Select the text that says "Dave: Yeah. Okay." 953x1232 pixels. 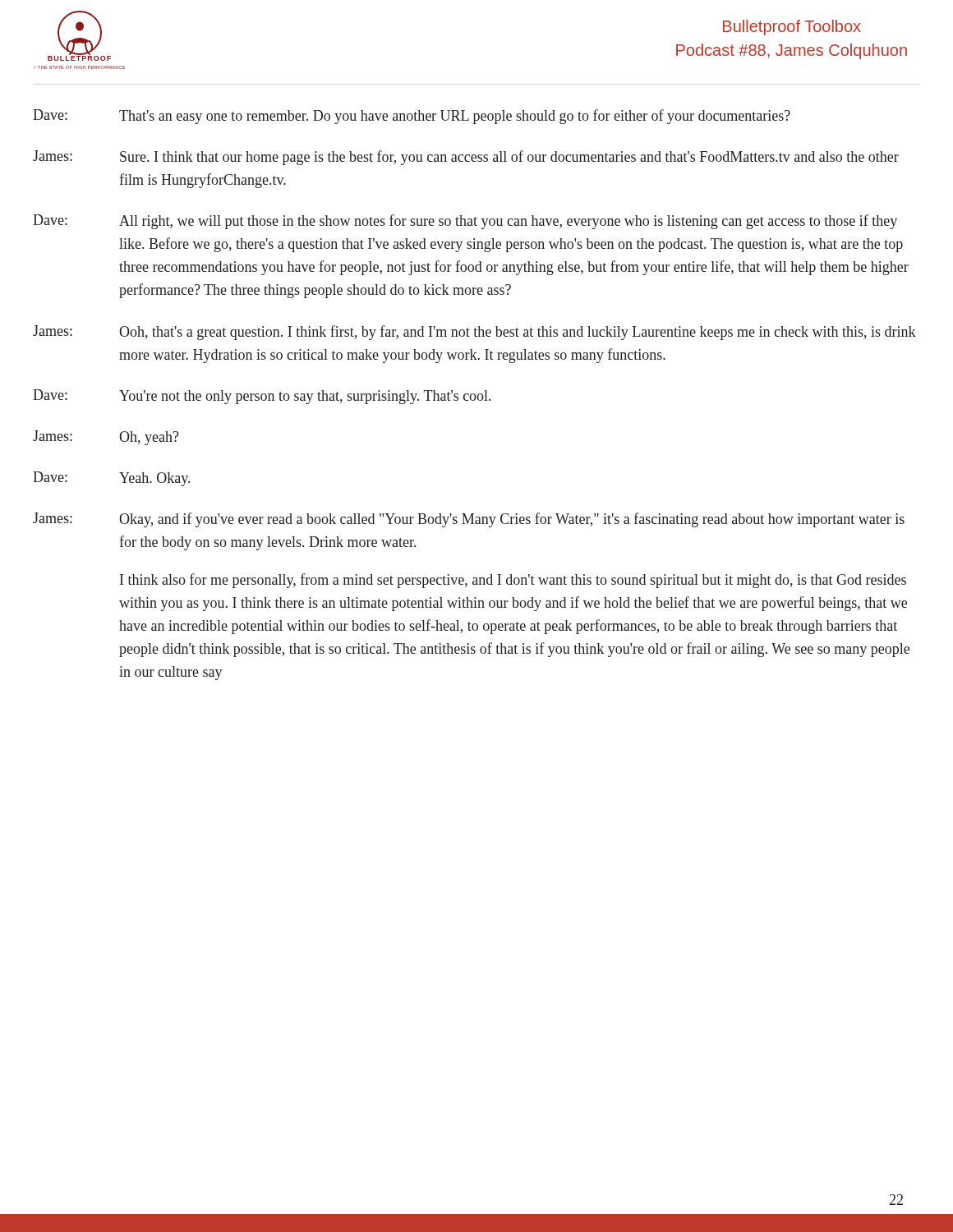point(48,478)
